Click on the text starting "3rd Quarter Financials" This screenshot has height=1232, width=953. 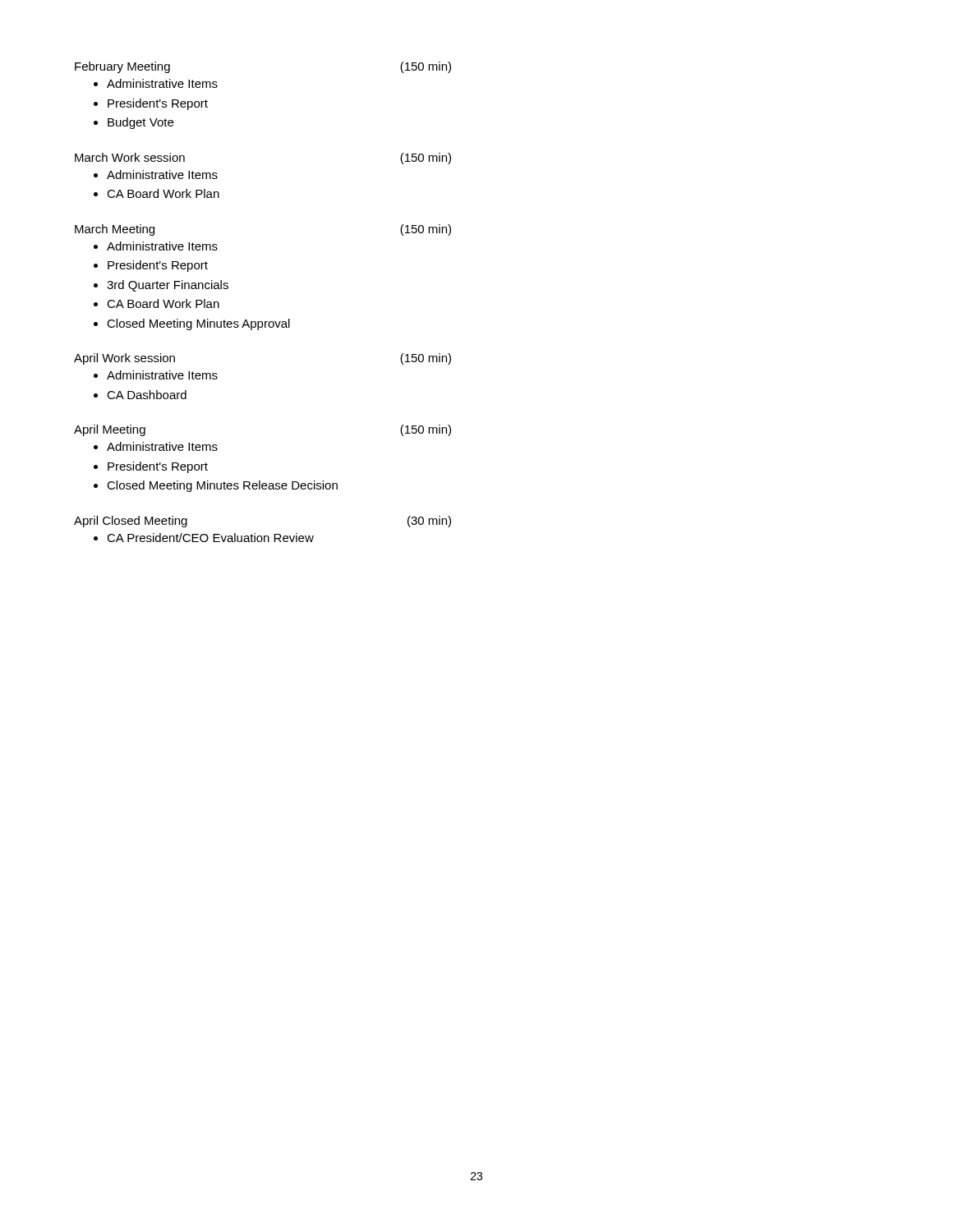[x=168, y=284]
